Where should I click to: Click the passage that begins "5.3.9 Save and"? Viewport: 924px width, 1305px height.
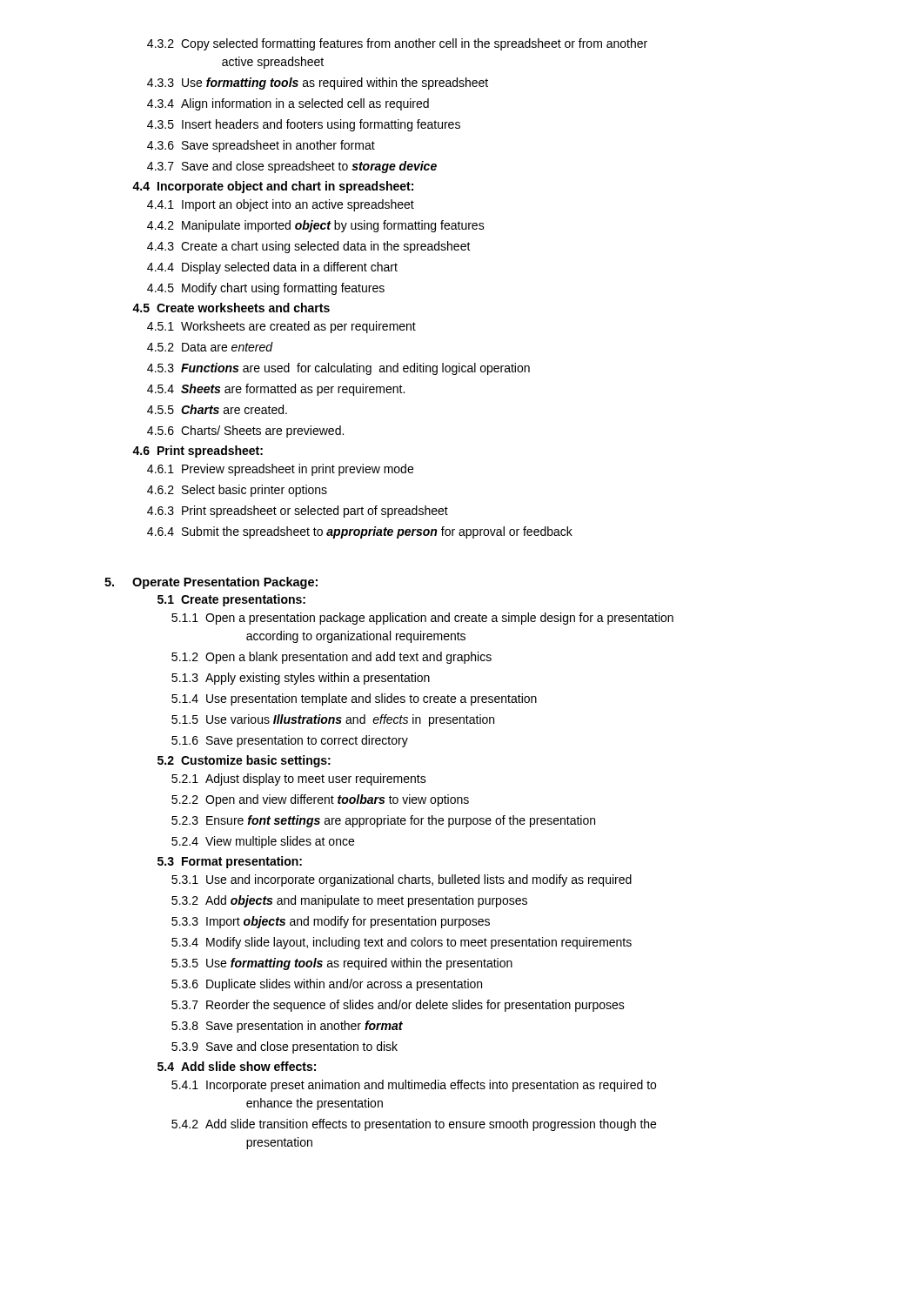tap(285, 1047)
